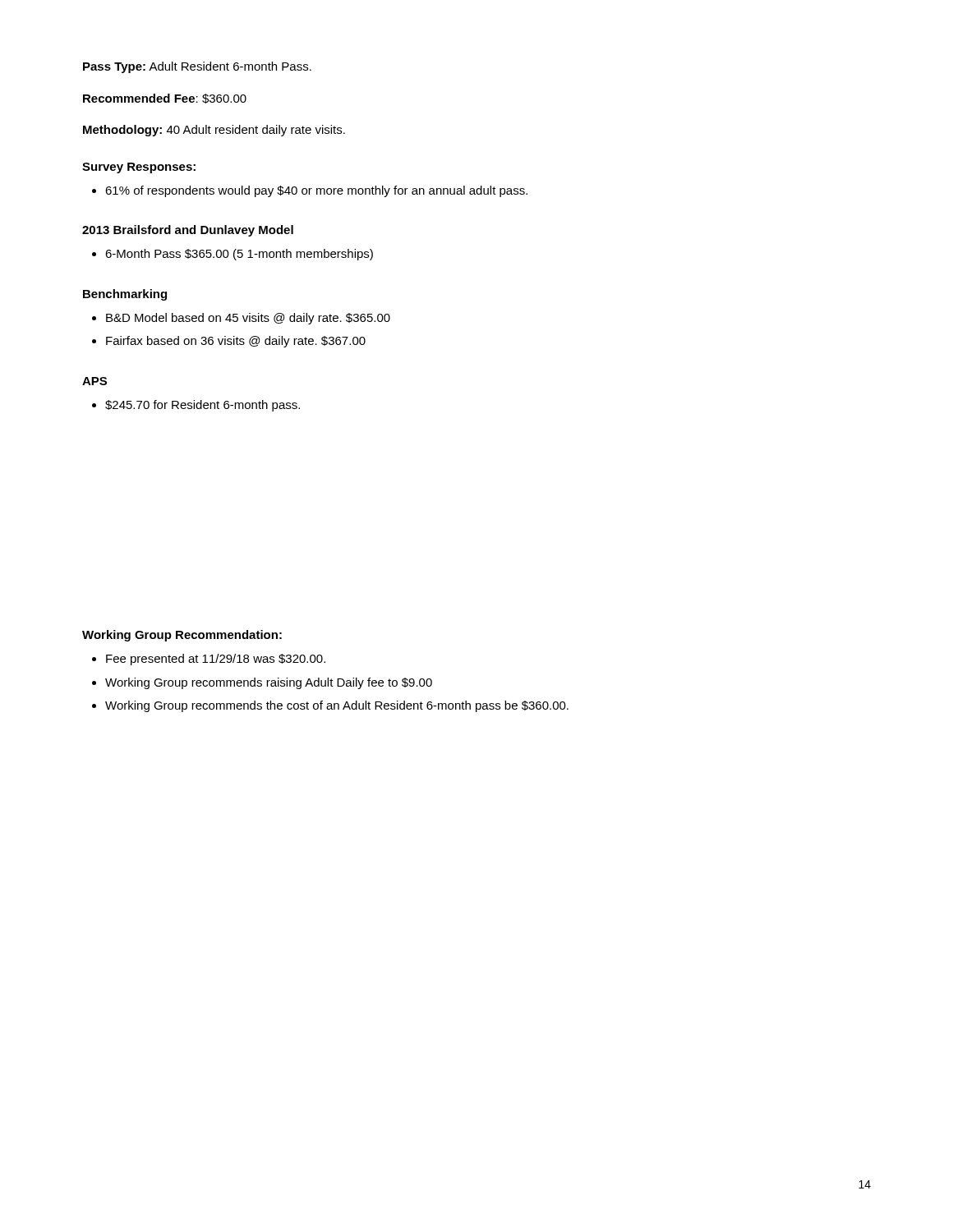Find the block on this page that starts "Fairfax based on 36 visits"

click(229, 342)
